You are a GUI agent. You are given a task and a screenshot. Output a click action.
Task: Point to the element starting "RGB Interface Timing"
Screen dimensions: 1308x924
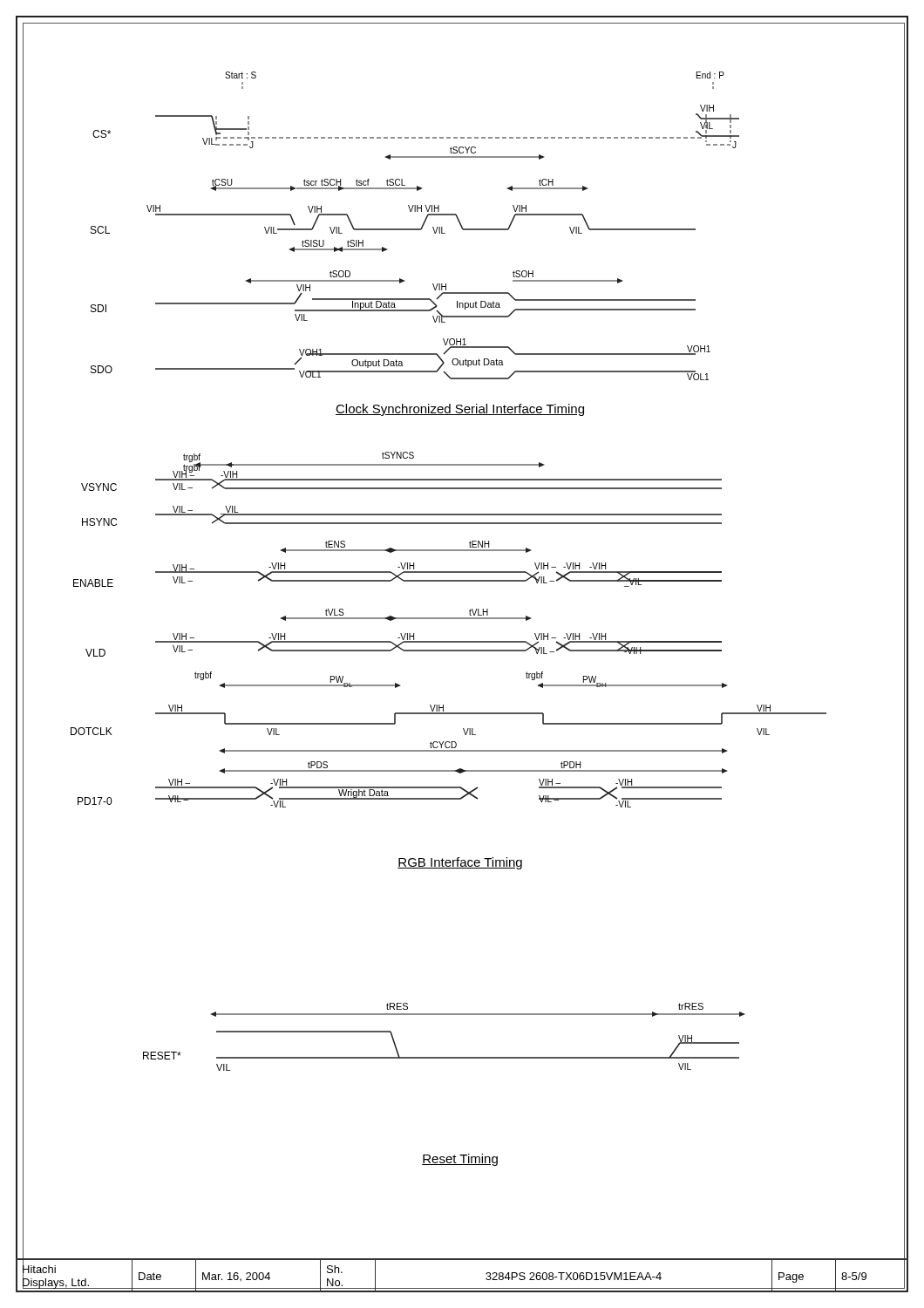pos(460,862)
